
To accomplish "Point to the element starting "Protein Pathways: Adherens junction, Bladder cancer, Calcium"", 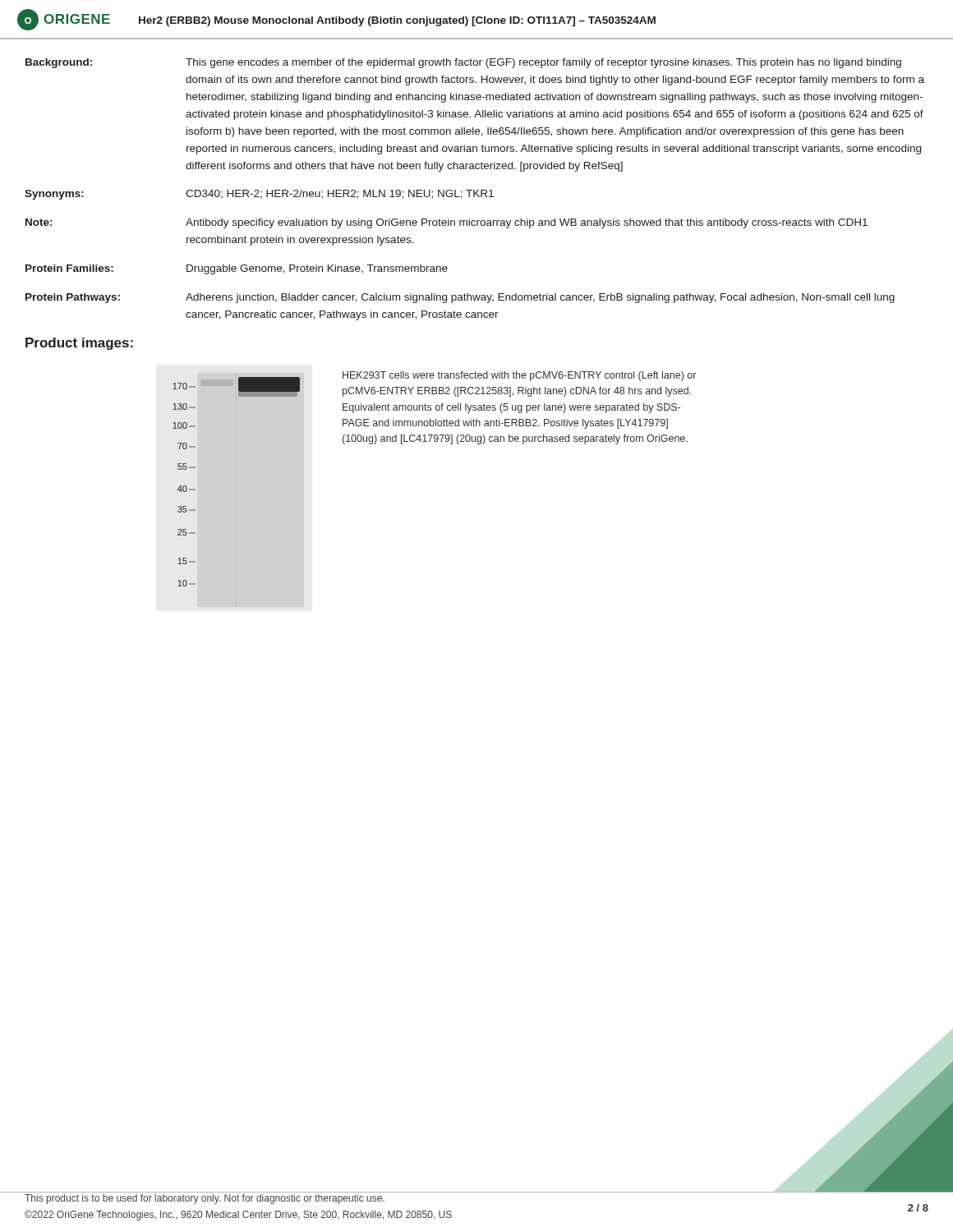I will coord(476,306).
